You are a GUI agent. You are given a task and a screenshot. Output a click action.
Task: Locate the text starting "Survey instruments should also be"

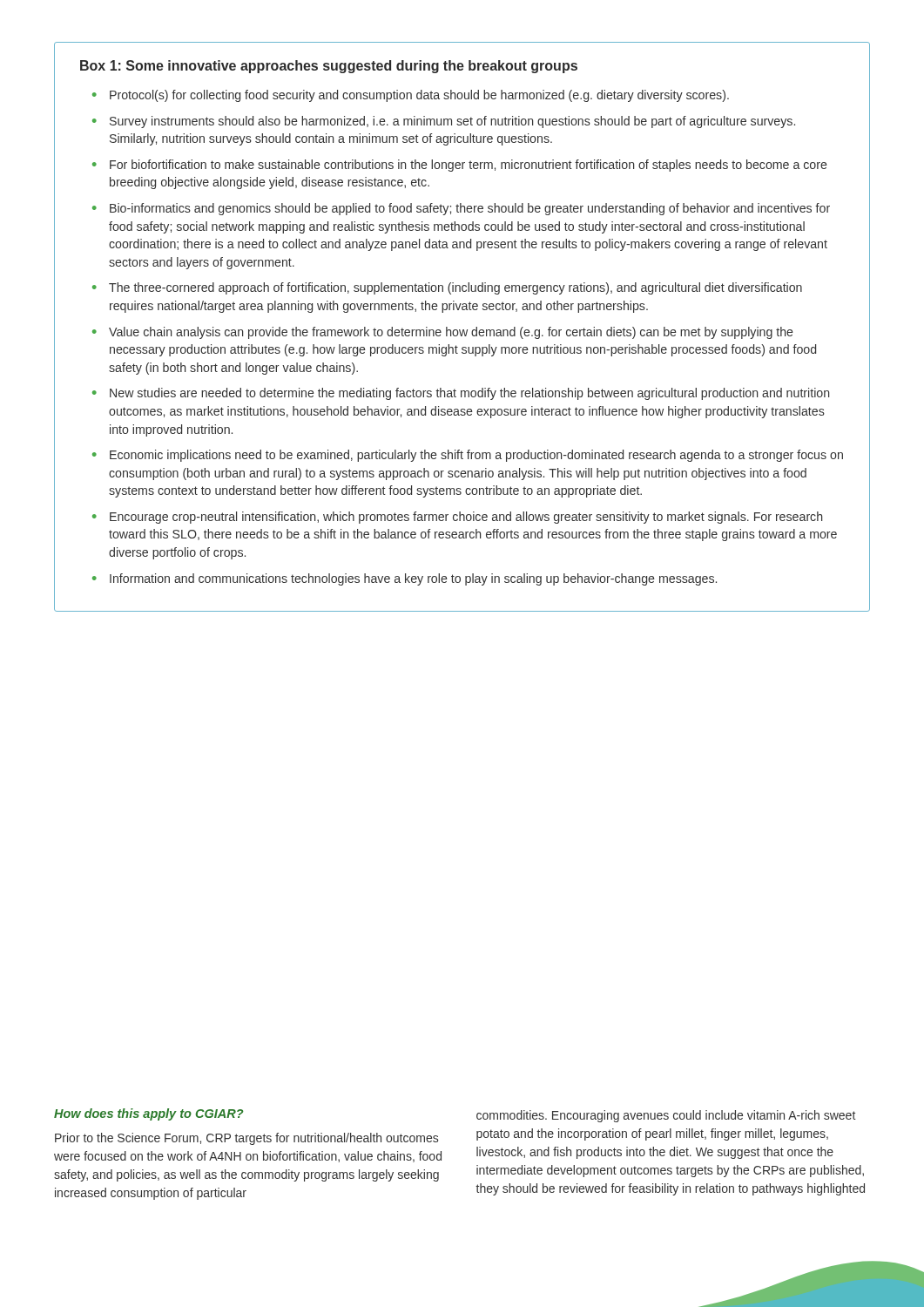(453, 130)
